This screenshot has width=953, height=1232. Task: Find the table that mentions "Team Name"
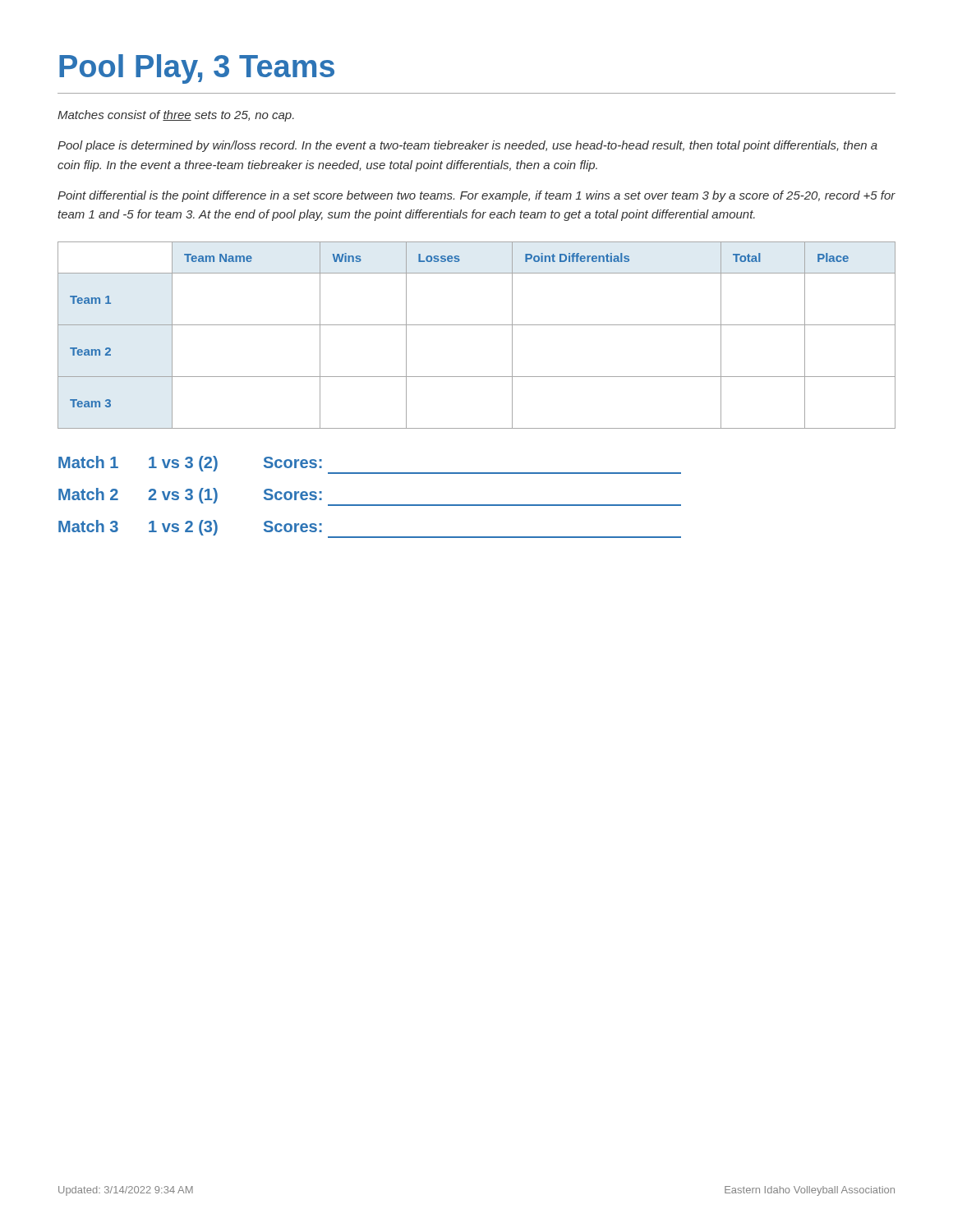pos(476,335)
